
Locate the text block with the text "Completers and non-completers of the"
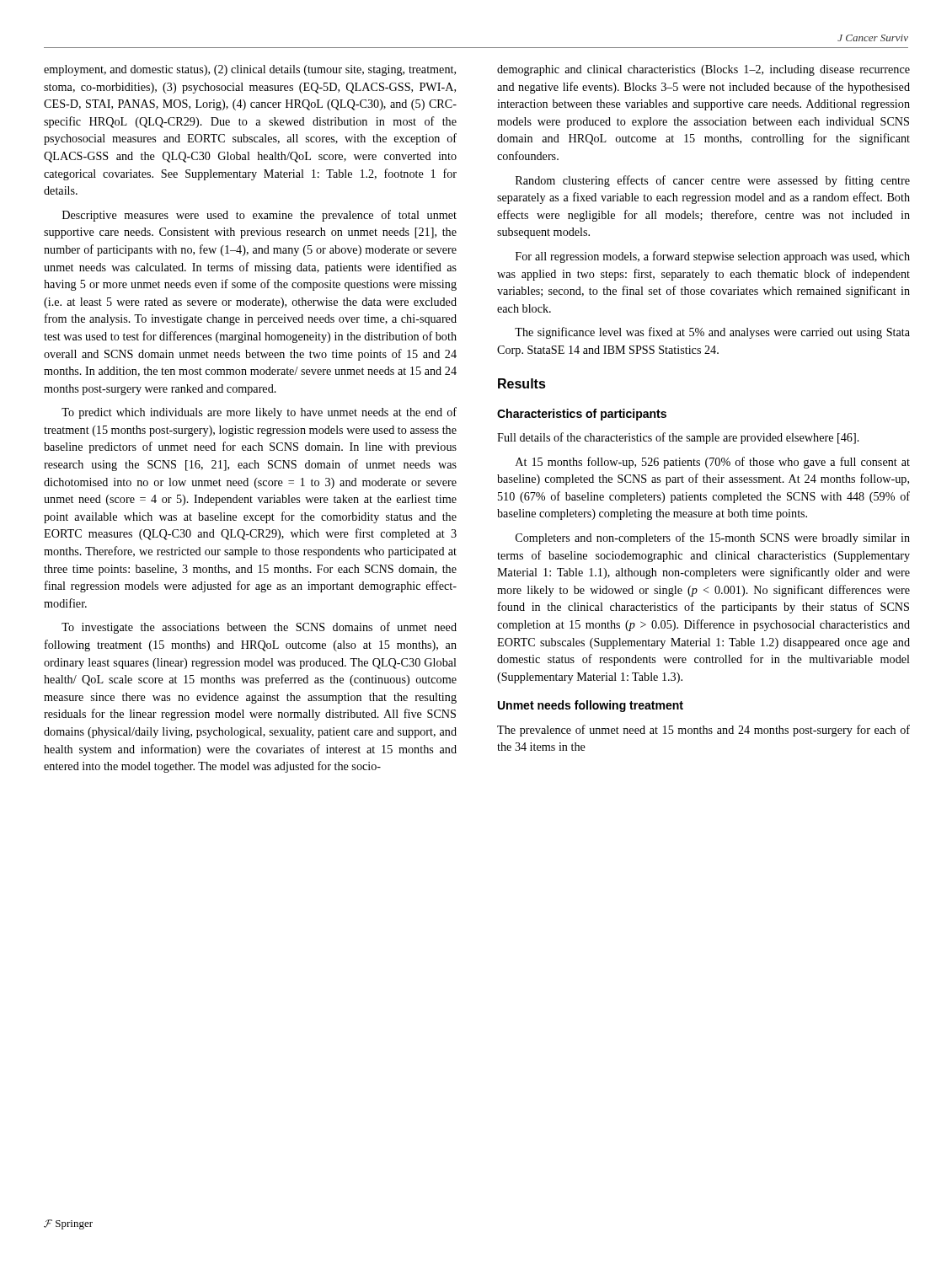(703, 607)
